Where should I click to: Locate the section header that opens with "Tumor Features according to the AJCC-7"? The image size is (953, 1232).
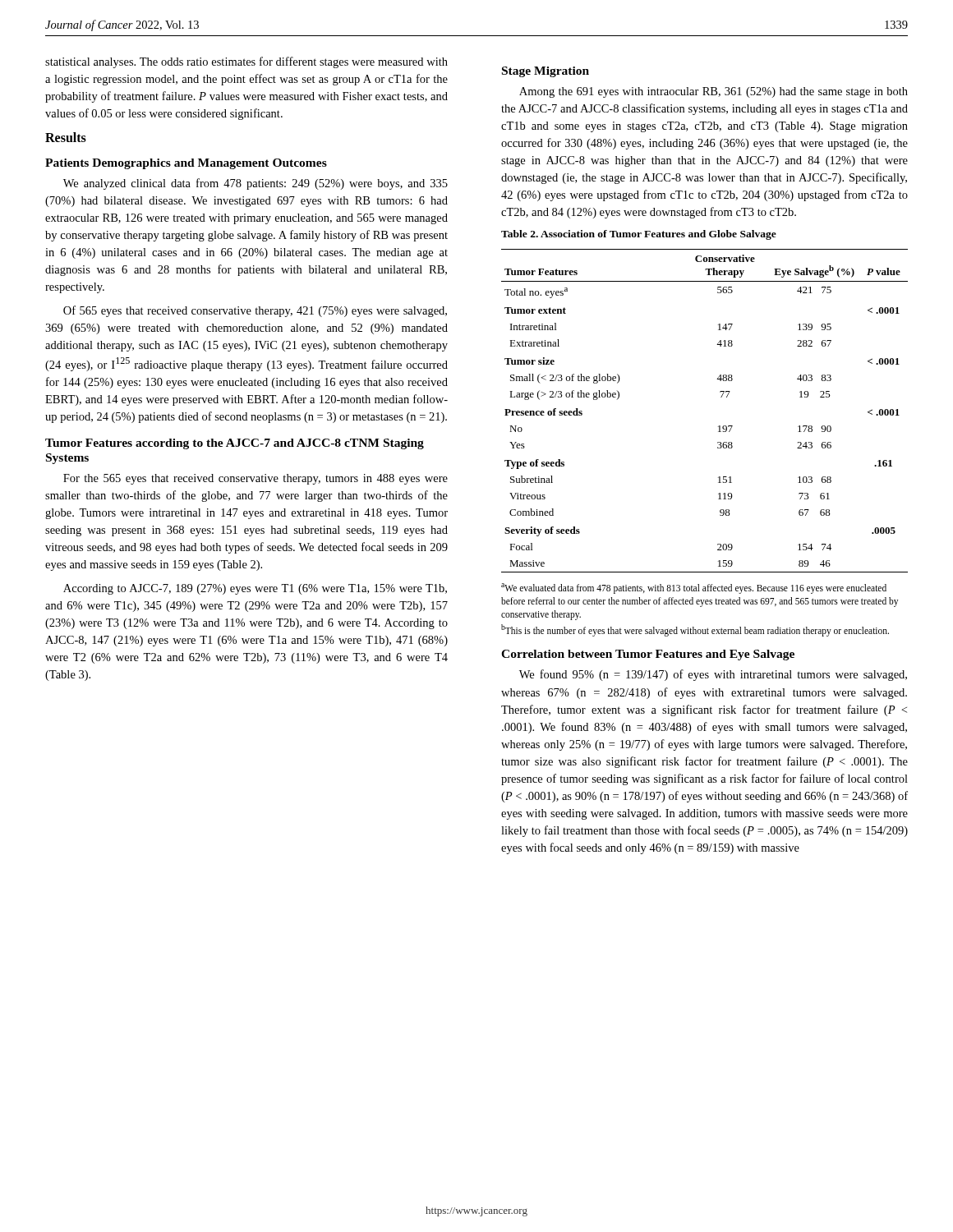point(234,450)
